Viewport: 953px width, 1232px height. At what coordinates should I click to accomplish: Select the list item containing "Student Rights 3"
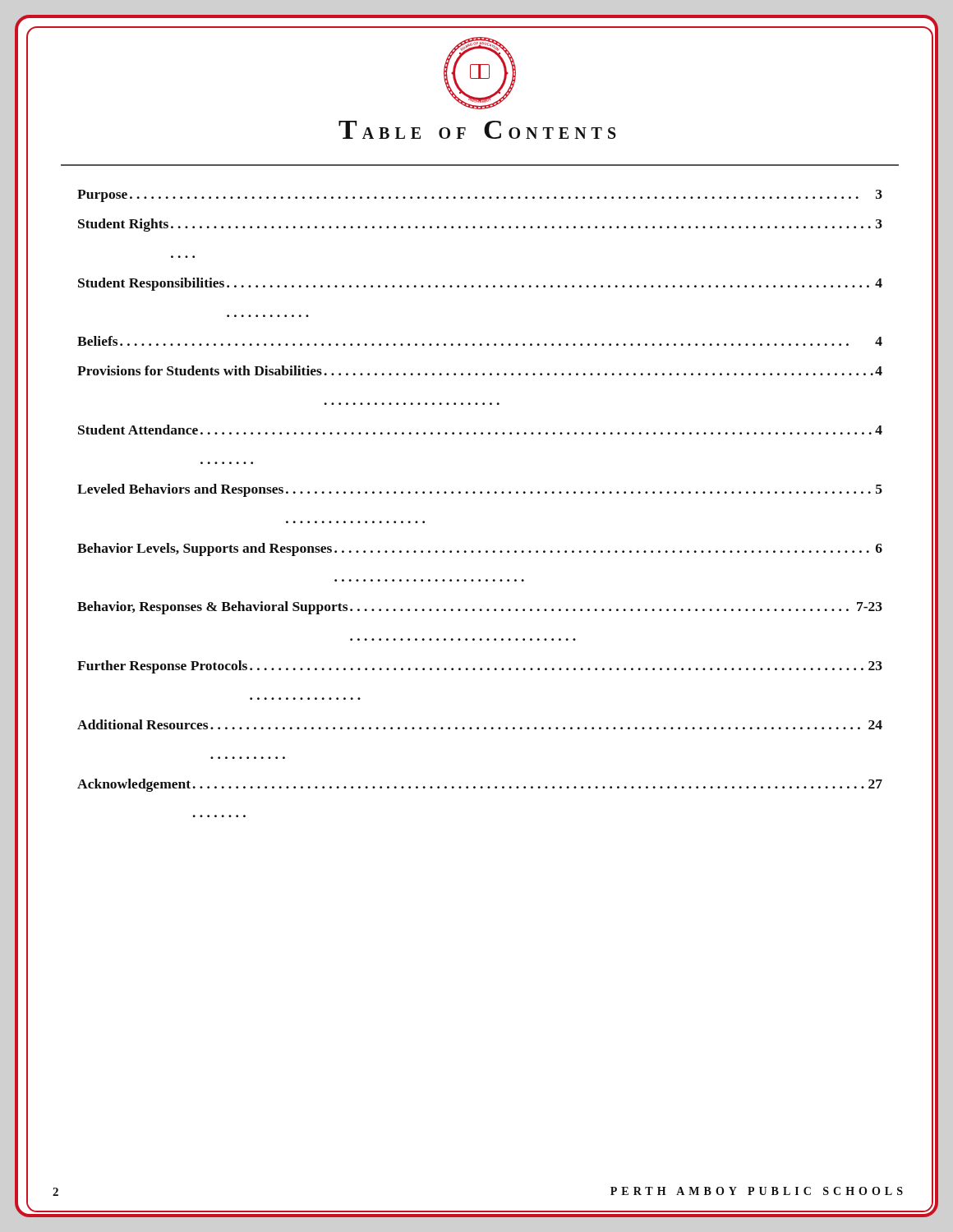pyautogui.click(x=480, y=239)
